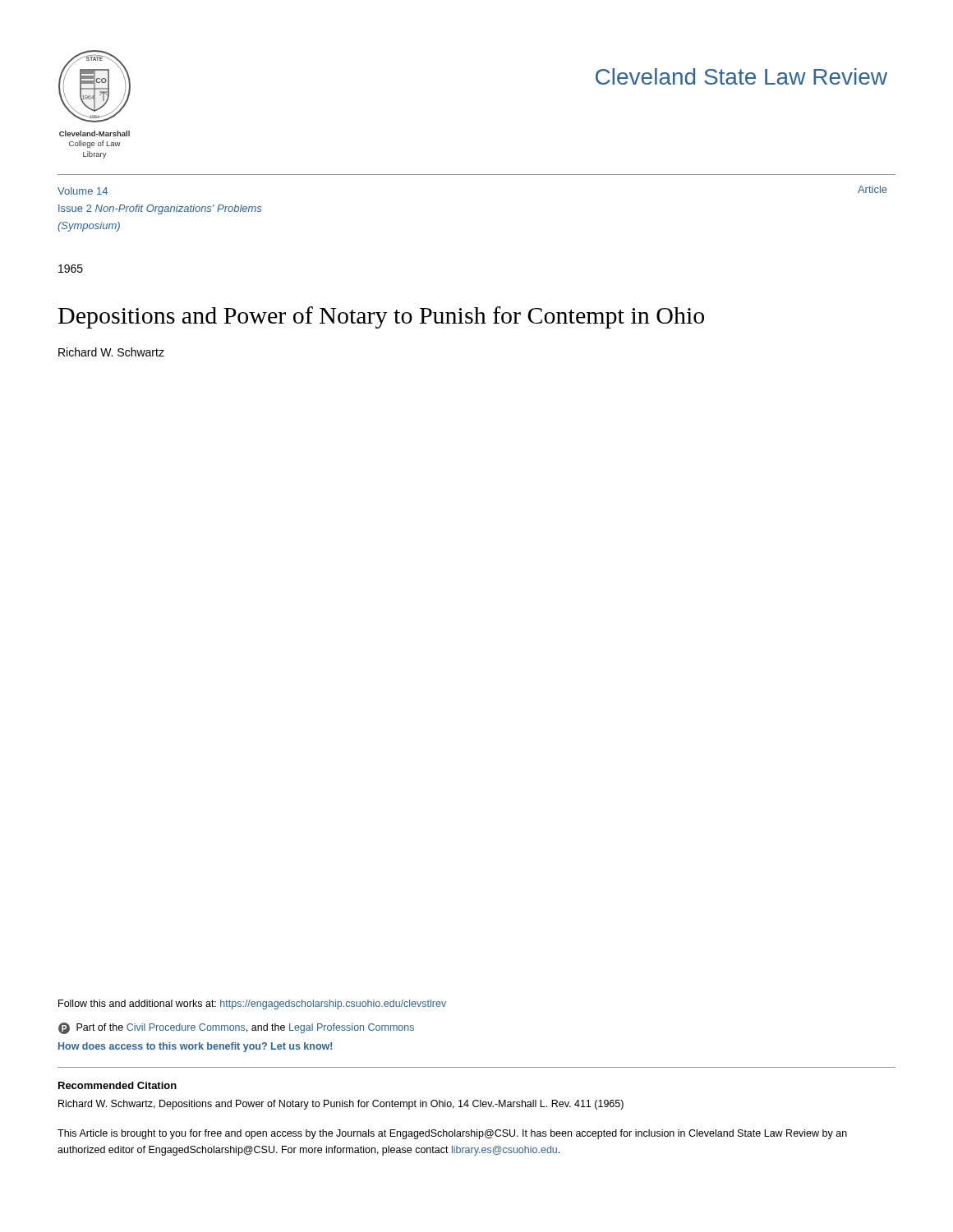Click the title that begins "Cleveland State Law"
The image size is (953, 1232).
pos(741,77)
